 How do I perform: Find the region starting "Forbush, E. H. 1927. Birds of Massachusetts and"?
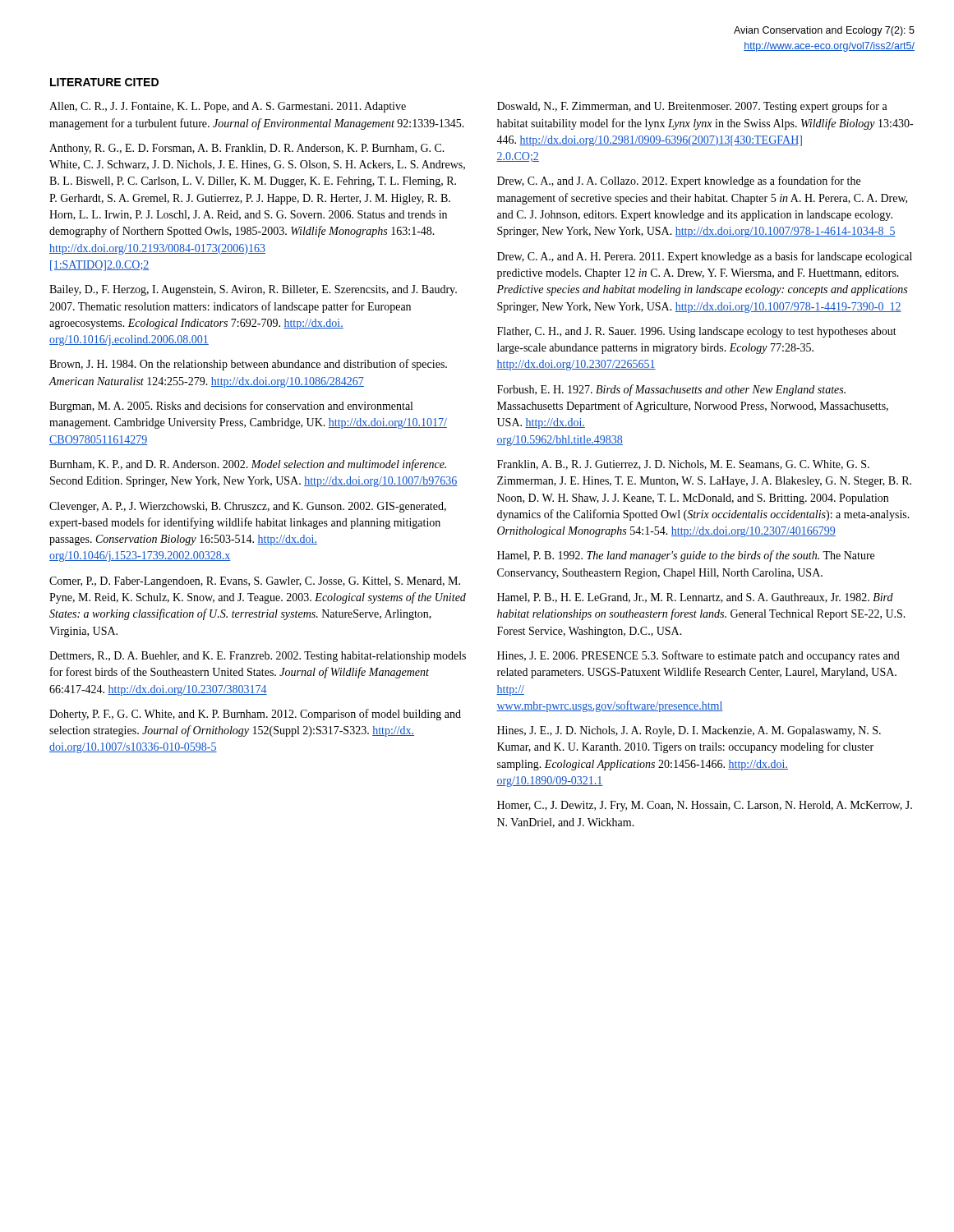[693, 415]
